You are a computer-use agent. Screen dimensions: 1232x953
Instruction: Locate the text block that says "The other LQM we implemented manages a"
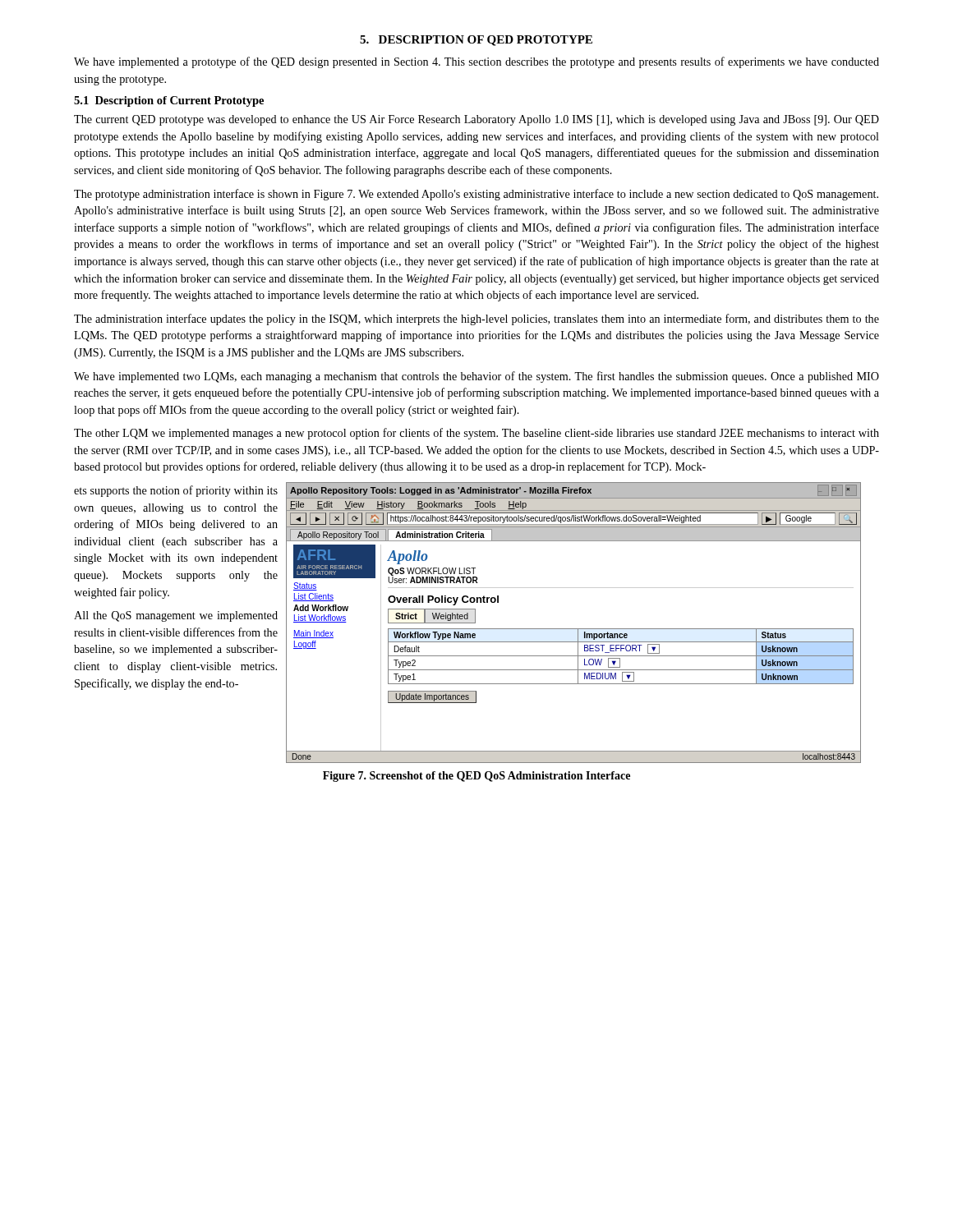tap(476, 450)
